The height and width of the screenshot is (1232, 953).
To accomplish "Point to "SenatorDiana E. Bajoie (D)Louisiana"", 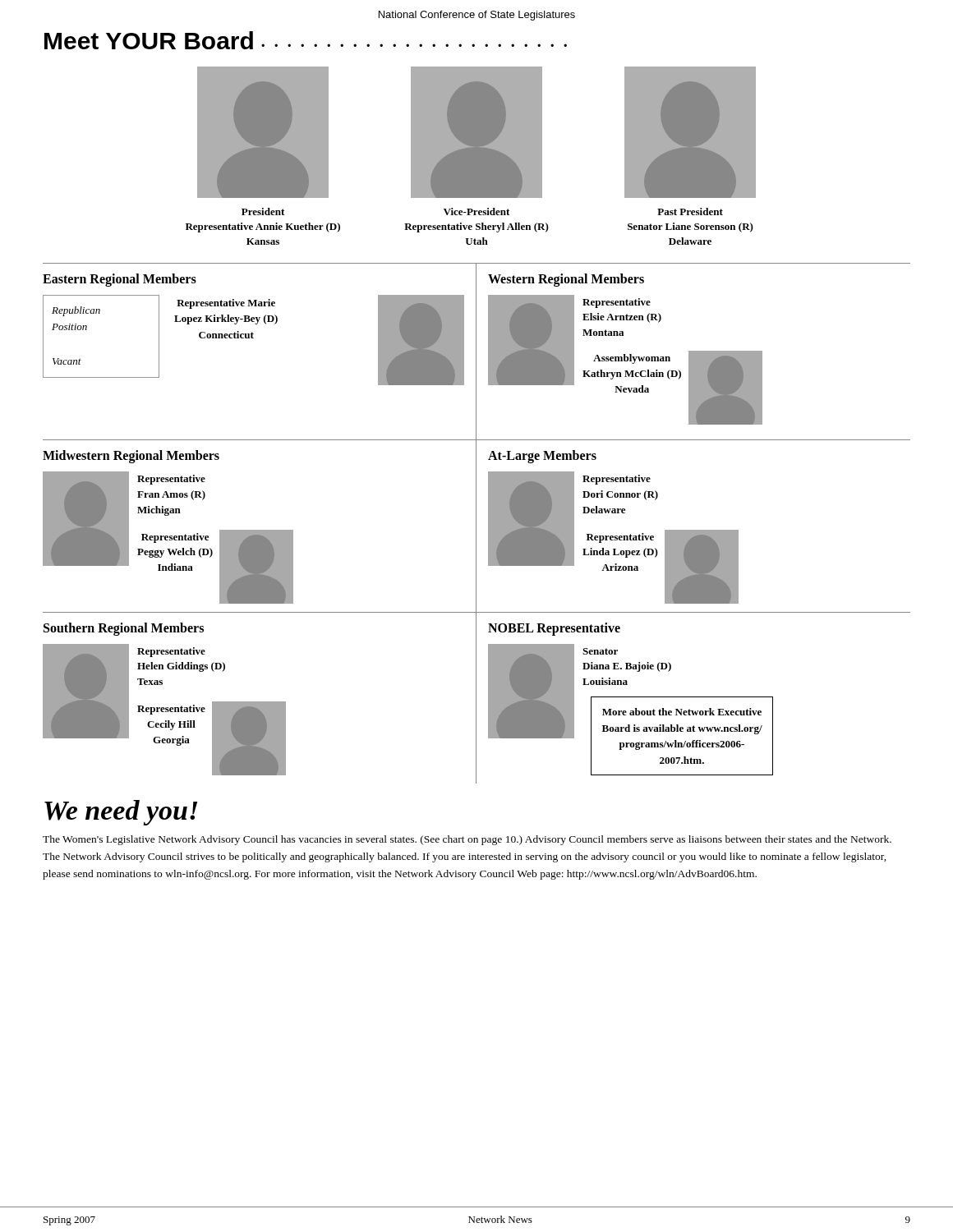I will pyautogui.click(x=627, y=666).
